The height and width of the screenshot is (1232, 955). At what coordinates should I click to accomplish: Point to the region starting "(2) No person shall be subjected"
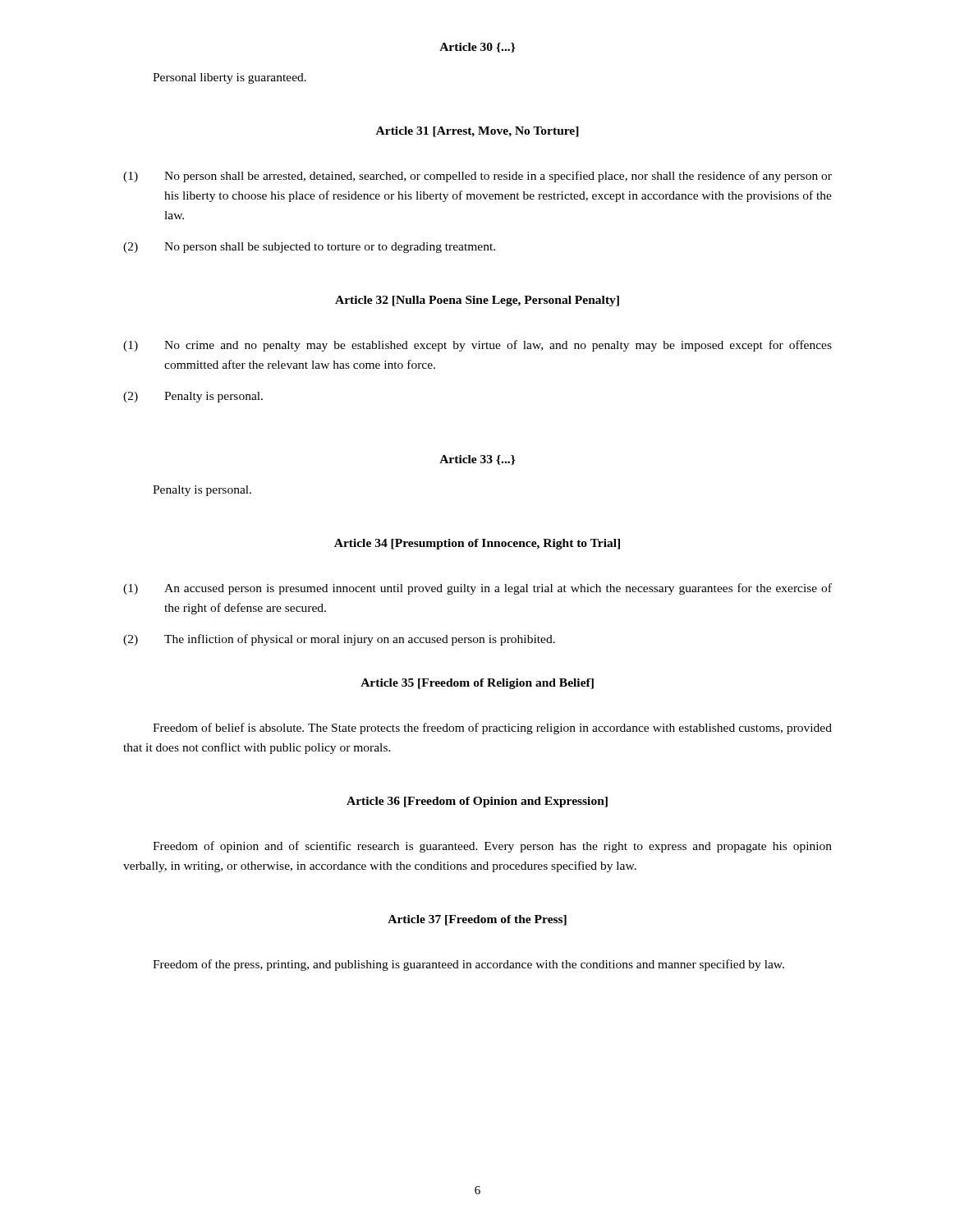click(478, 246)
